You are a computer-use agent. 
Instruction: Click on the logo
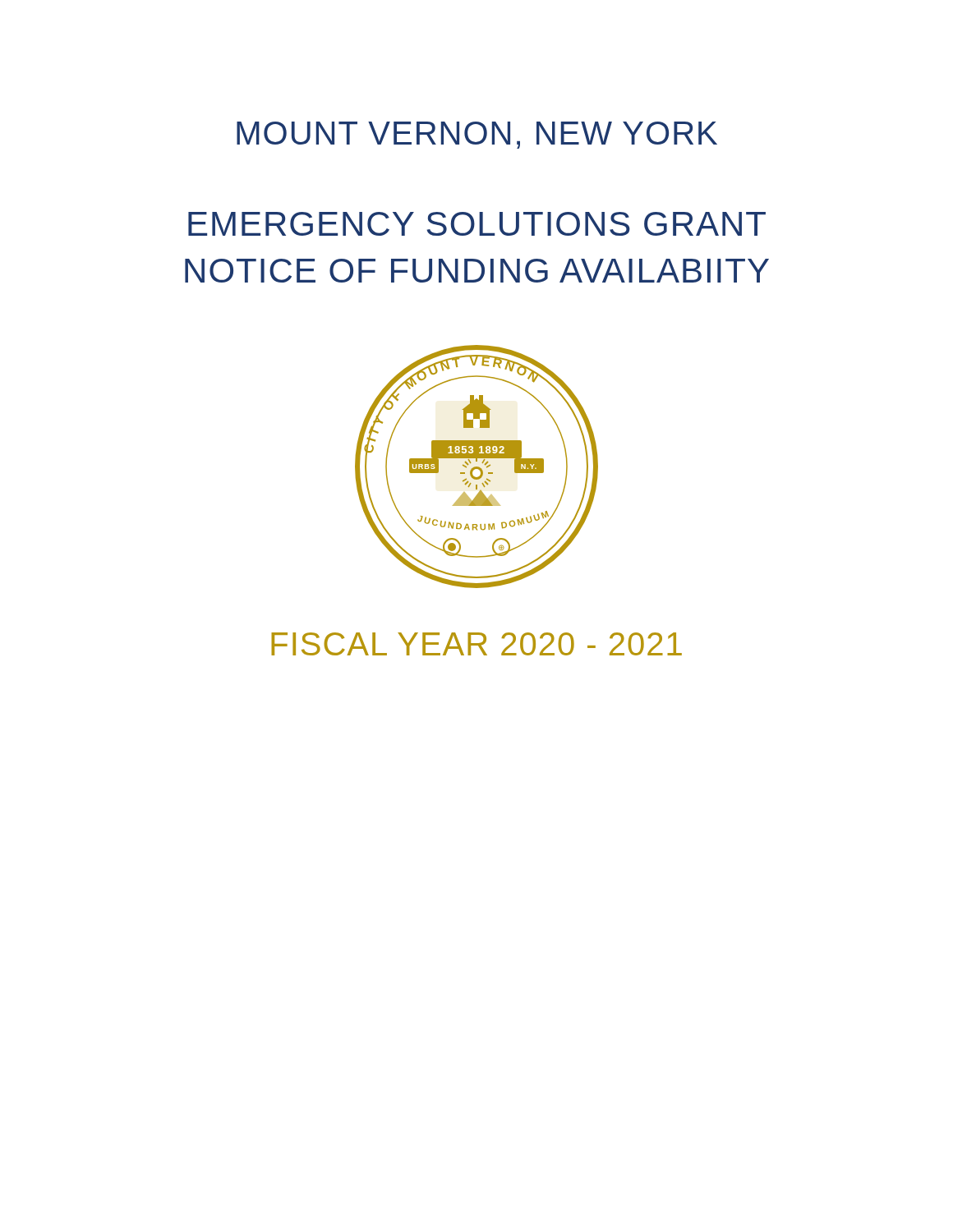click(x=476, y=468)
